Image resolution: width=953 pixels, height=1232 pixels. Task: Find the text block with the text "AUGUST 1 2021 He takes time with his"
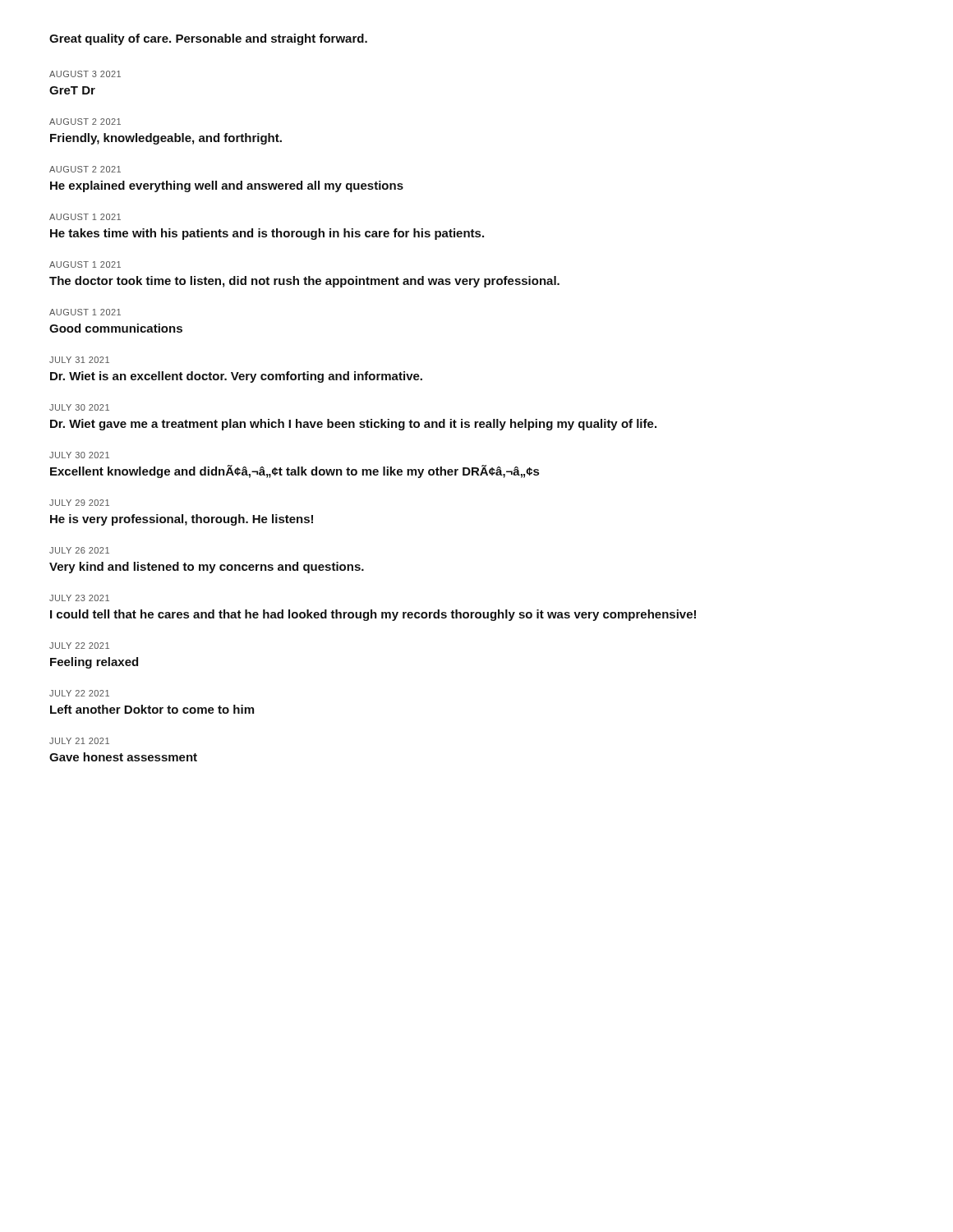[x=476, y=227]
